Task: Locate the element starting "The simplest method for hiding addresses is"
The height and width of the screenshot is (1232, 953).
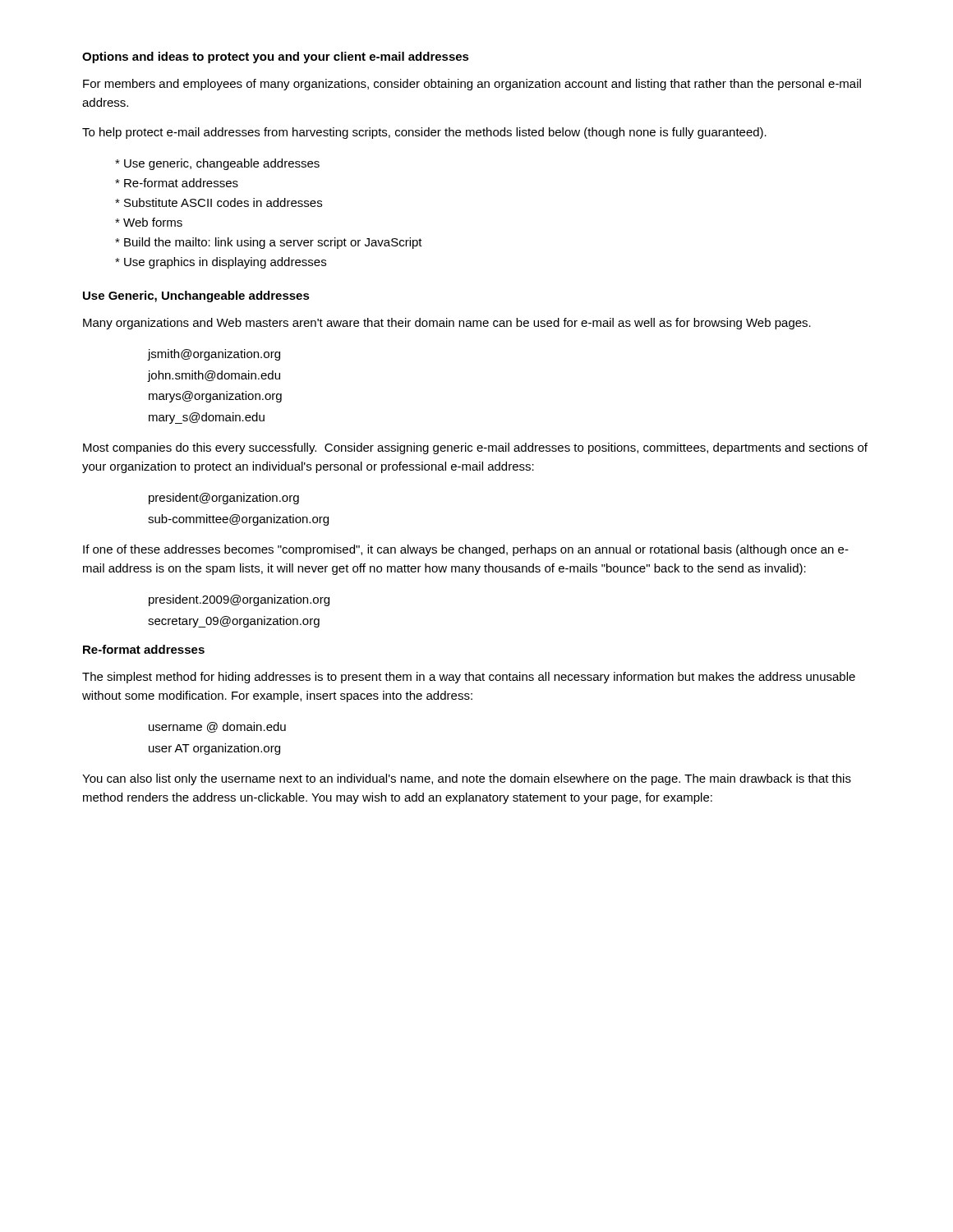Action: coord(469,686)
